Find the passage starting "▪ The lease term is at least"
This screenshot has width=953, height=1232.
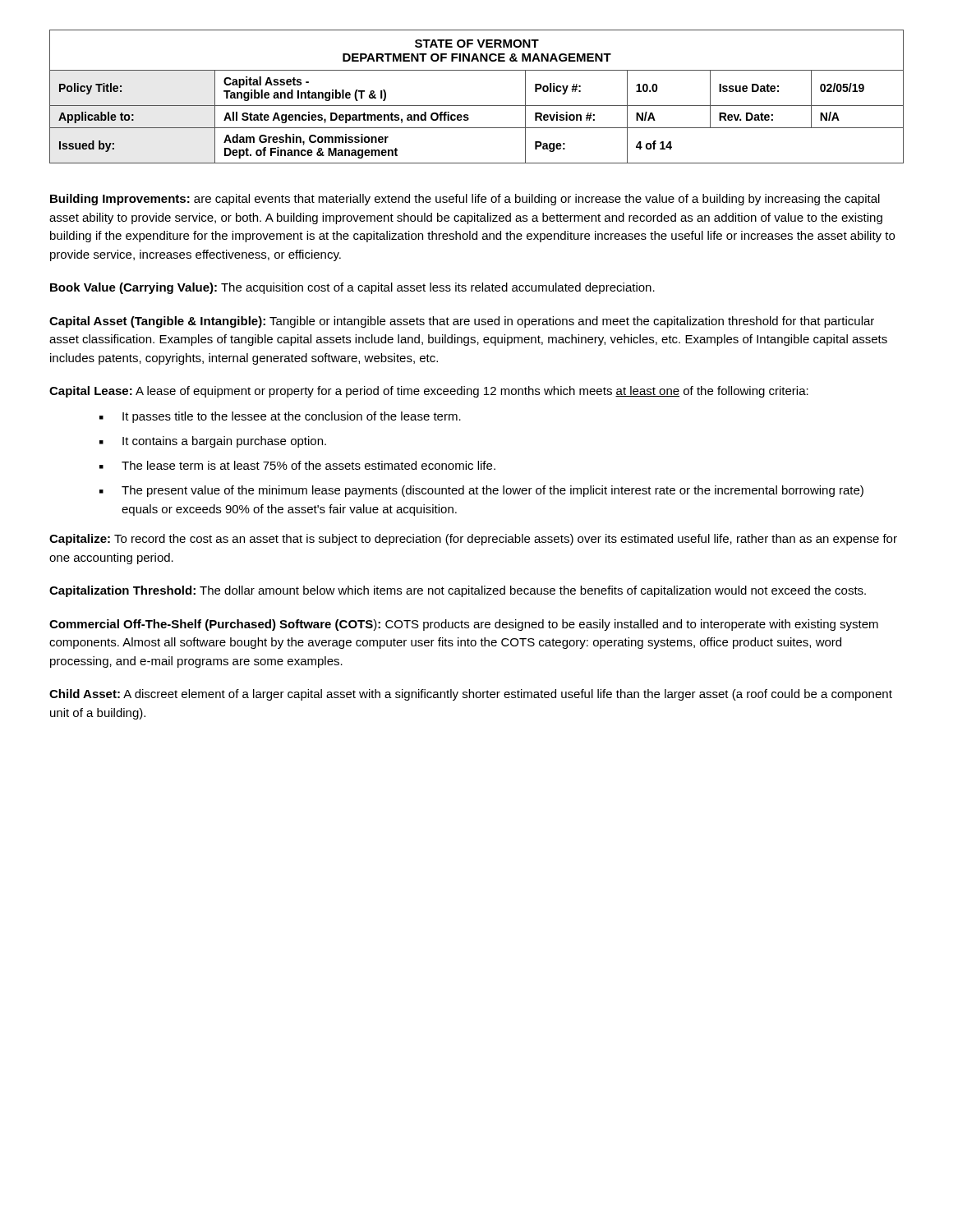click(x=297, y=467)
